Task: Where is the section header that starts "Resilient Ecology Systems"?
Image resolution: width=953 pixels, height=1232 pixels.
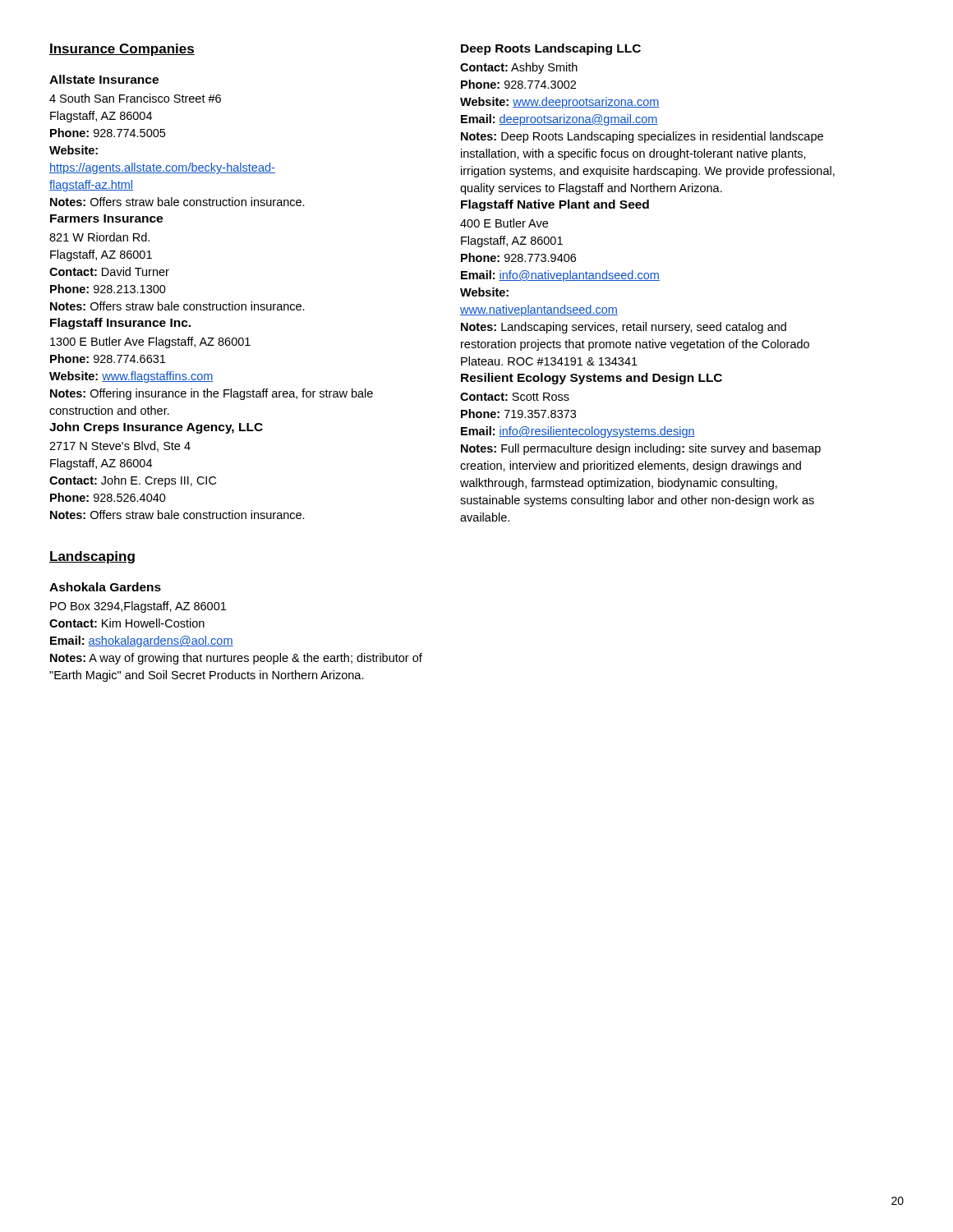Action: coord(649,378)
